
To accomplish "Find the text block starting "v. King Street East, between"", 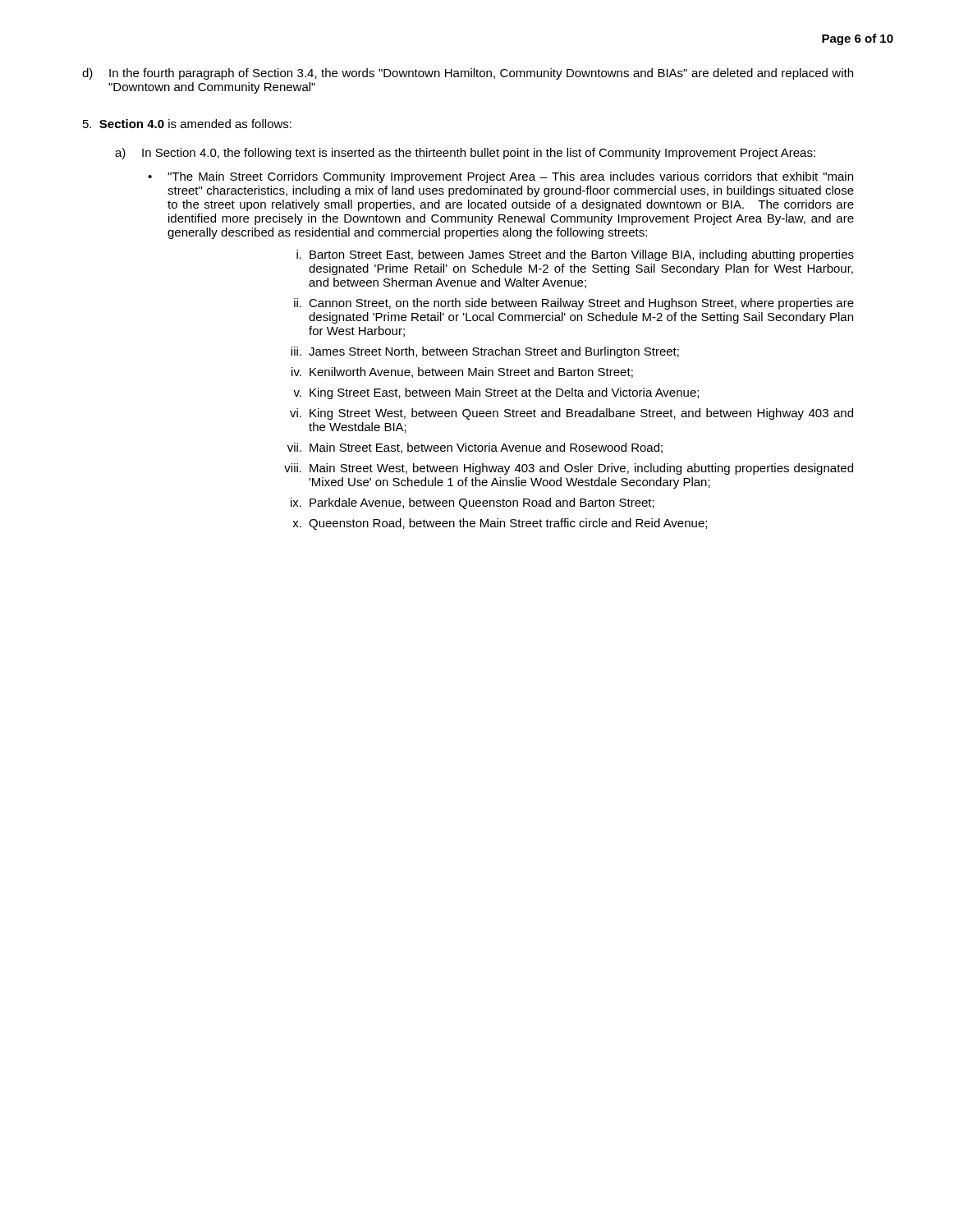I will point(560,392).
